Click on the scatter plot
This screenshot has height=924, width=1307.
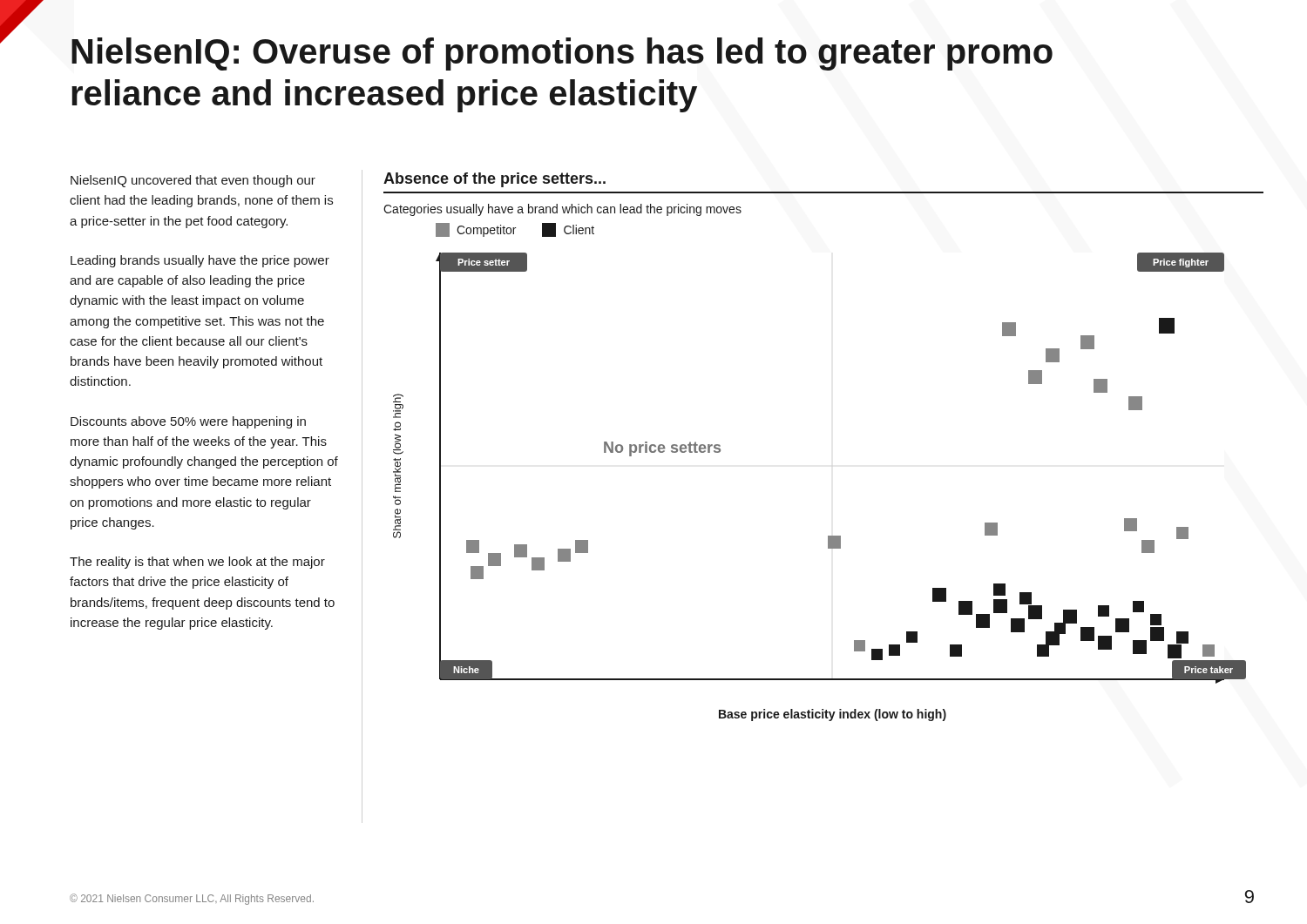[x=823, y=488]
